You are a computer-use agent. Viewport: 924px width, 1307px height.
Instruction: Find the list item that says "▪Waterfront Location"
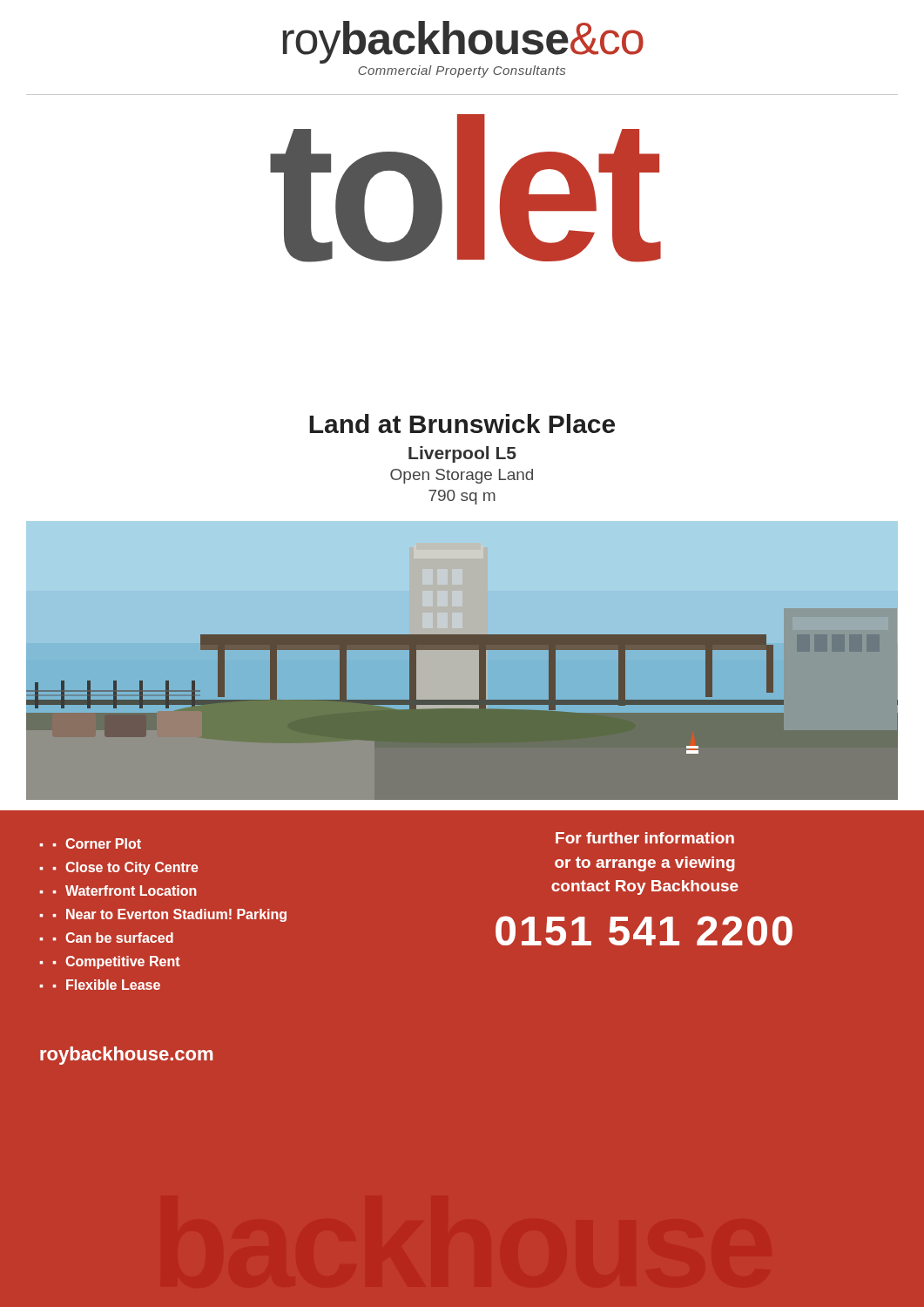(125, 891)
